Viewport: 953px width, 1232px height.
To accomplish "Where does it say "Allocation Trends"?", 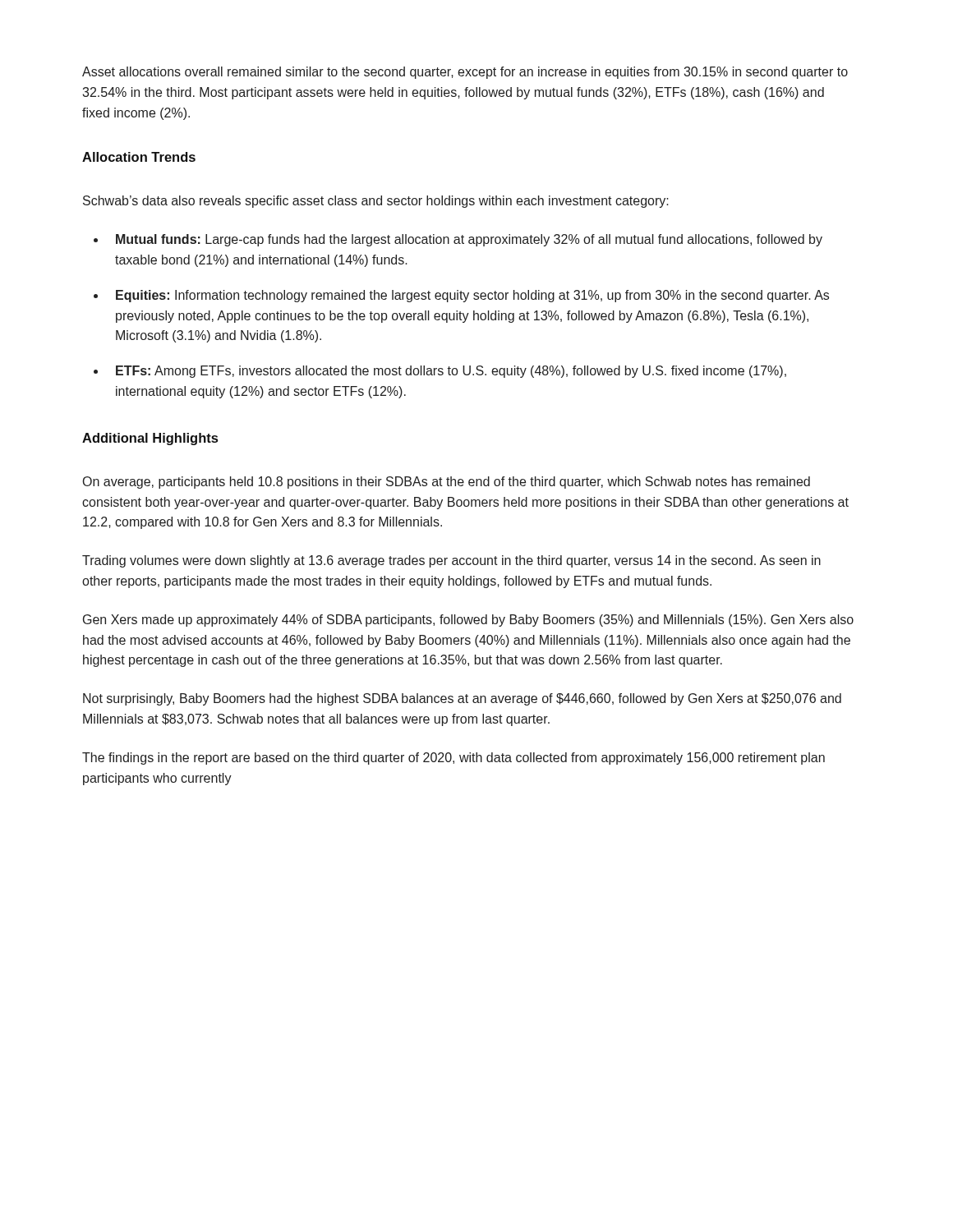I will [x=139, y=158].
